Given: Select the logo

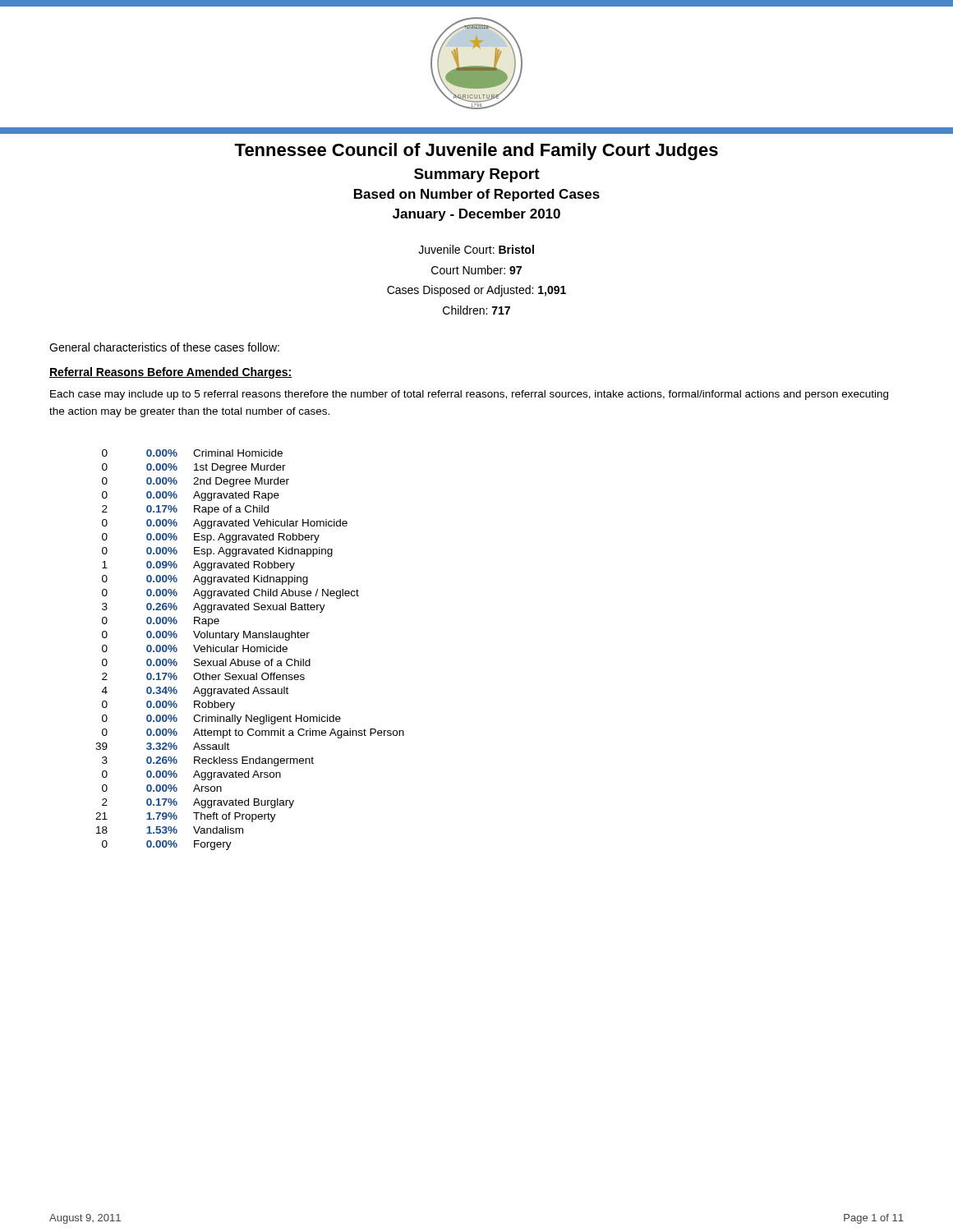Looking at the screenshot, I should click(x=476, y=64).
